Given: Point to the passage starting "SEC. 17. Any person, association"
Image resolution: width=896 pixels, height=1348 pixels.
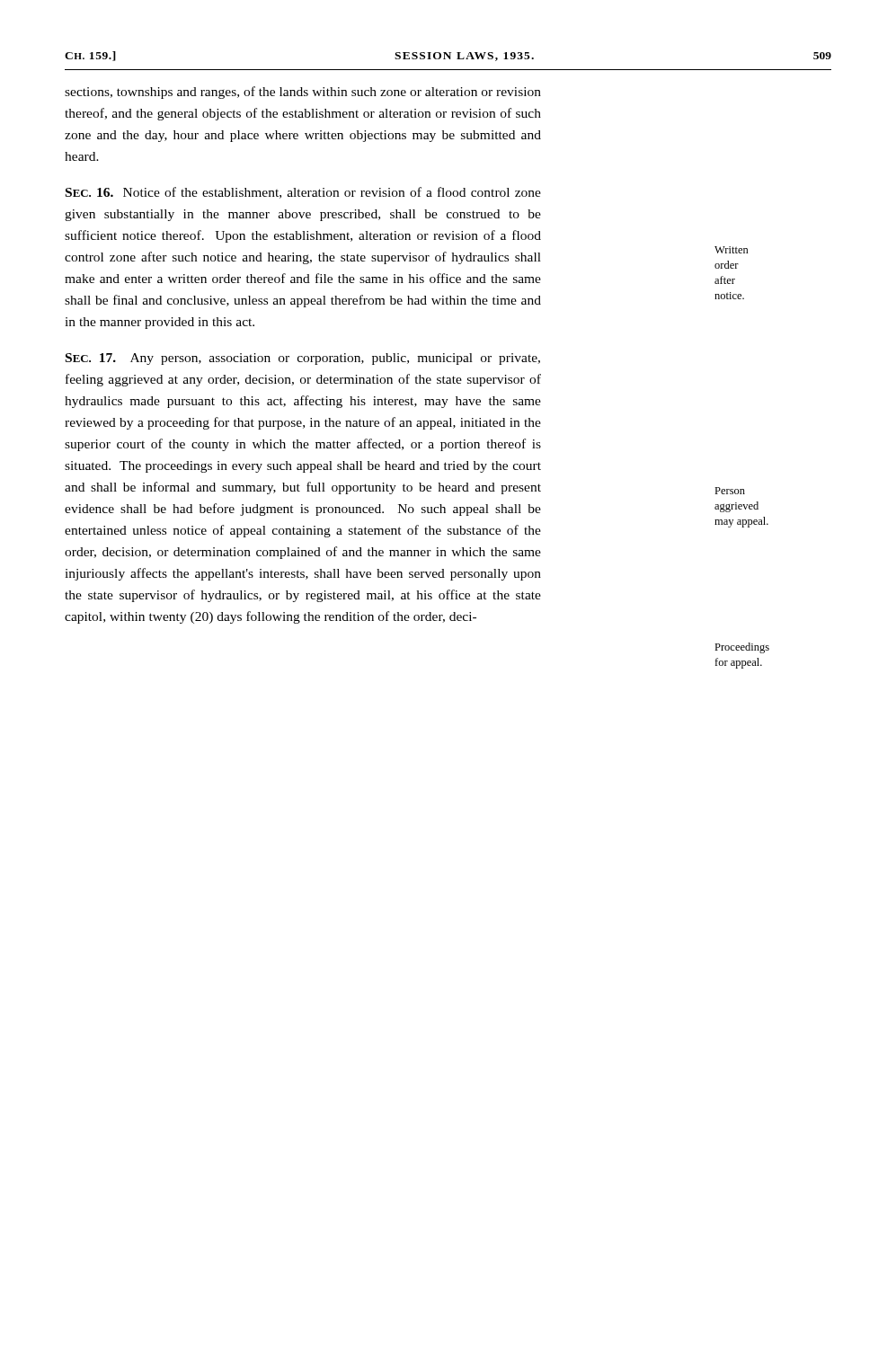Looking at the screenshot, I should 303,487.
